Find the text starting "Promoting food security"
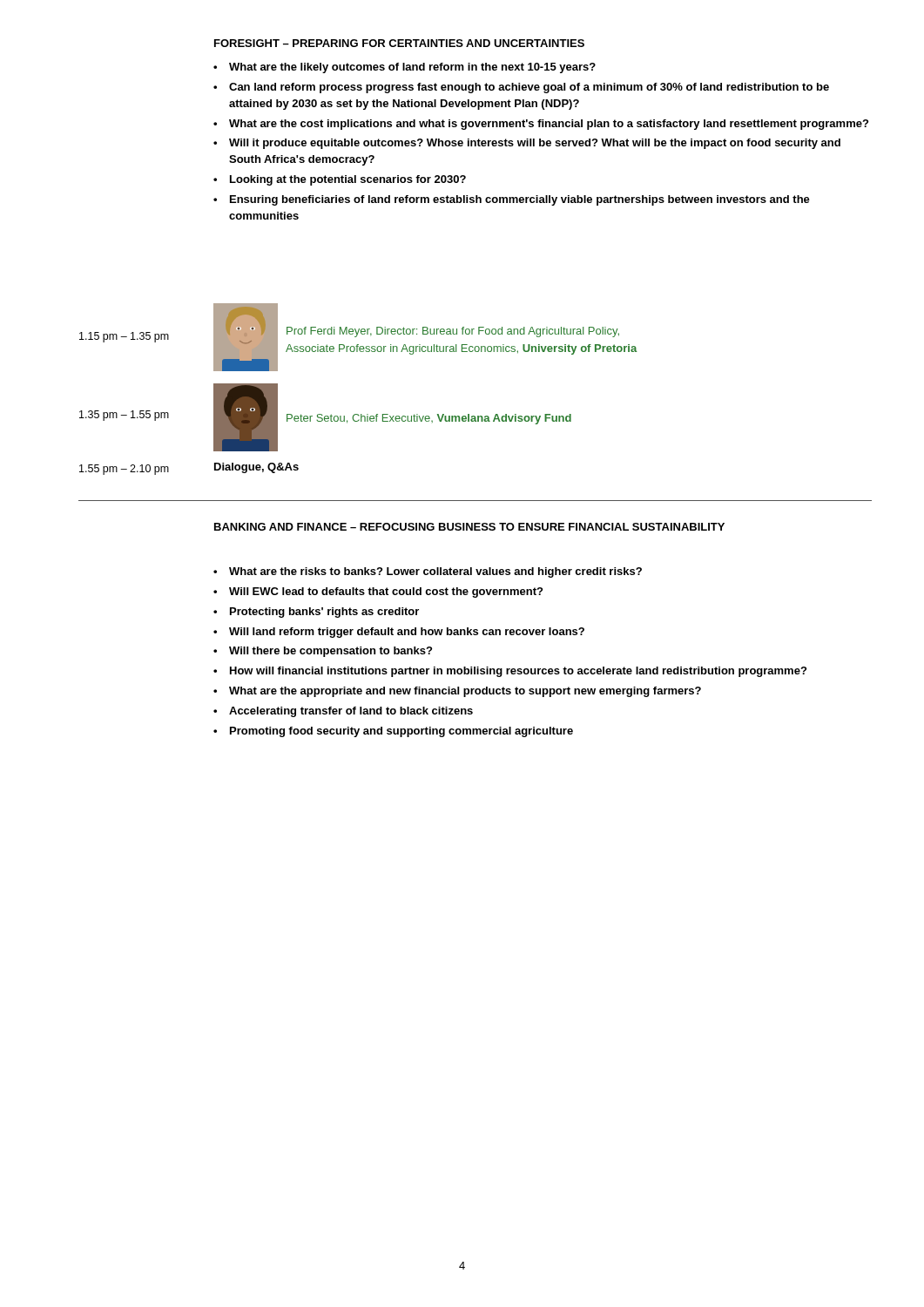The height and width of the screenshot is (1307, 924). click(x=401, y=730)
